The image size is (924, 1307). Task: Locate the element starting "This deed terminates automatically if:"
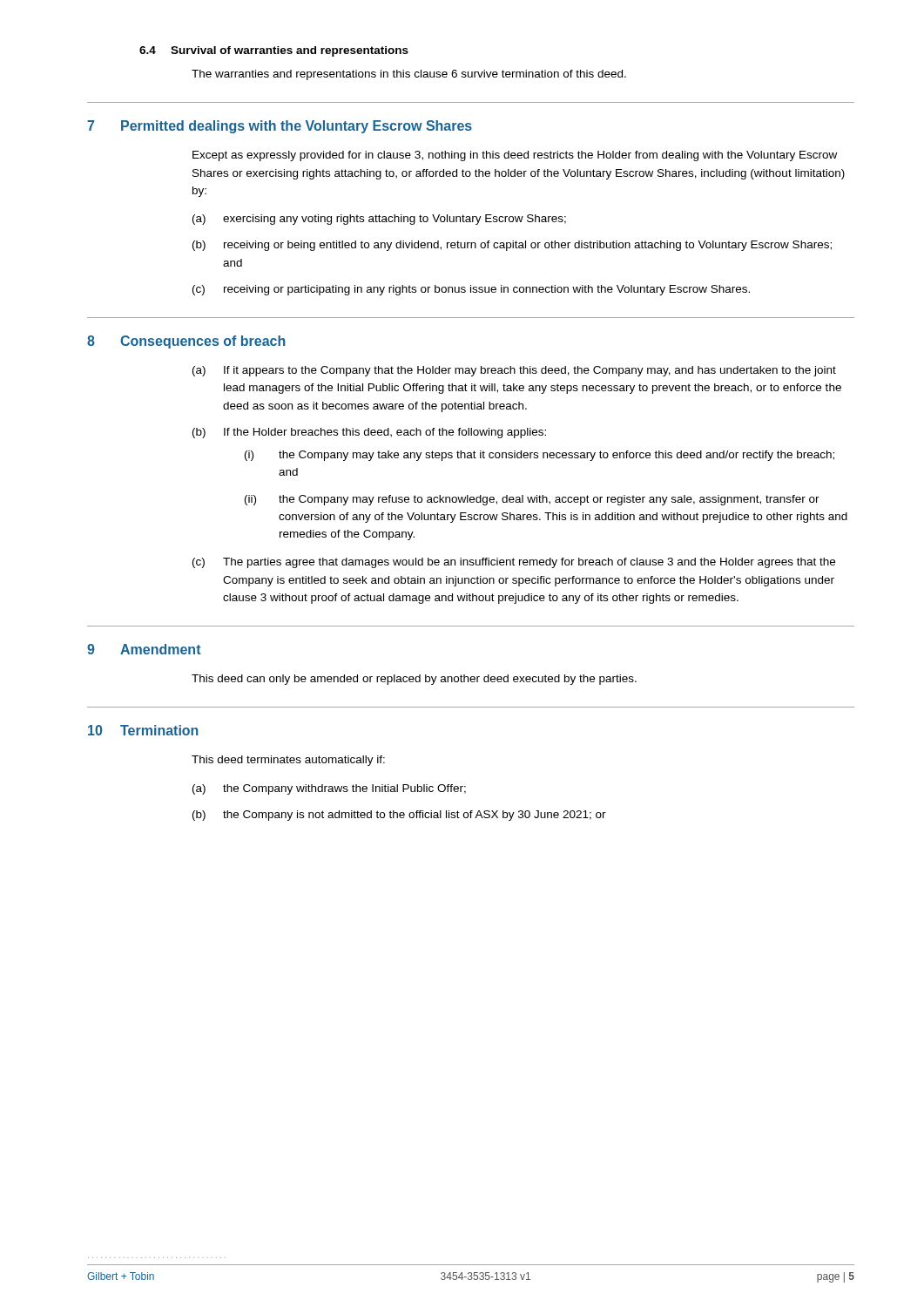(x=289, y=760)
